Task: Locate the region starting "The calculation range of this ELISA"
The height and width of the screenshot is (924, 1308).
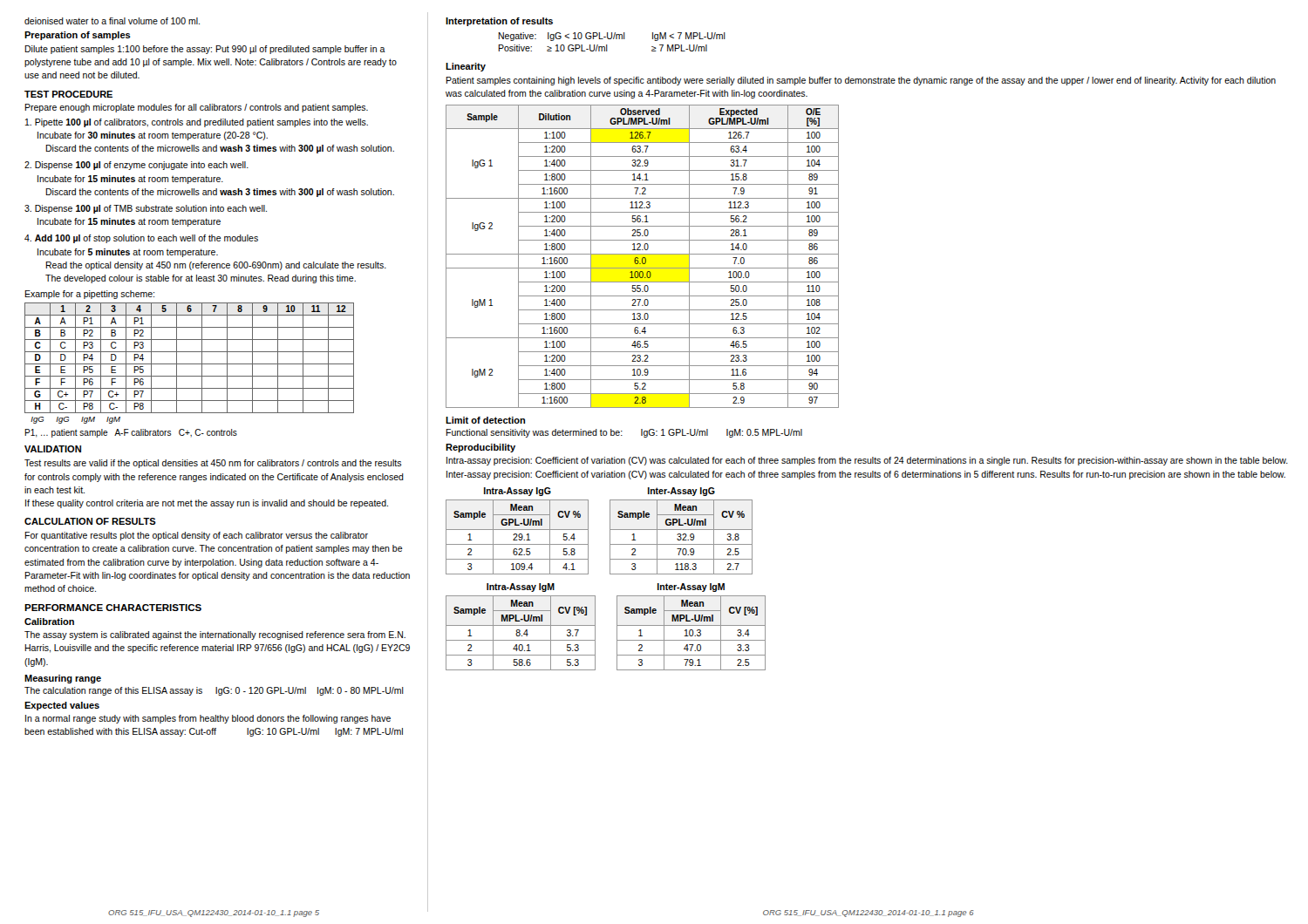Action: coord(214,690)
